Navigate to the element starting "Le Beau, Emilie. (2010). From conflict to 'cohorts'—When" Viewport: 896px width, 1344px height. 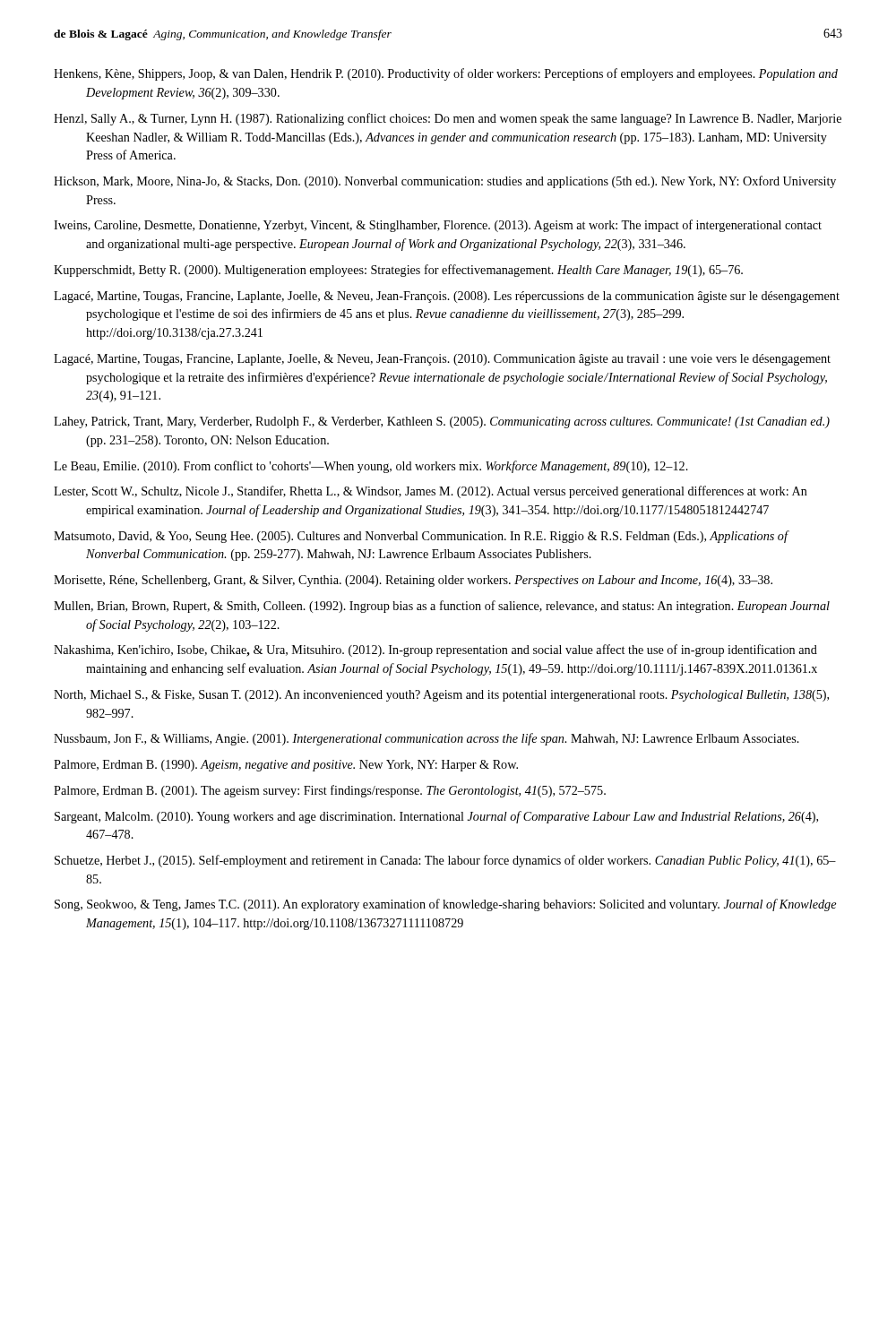[371, 465]
